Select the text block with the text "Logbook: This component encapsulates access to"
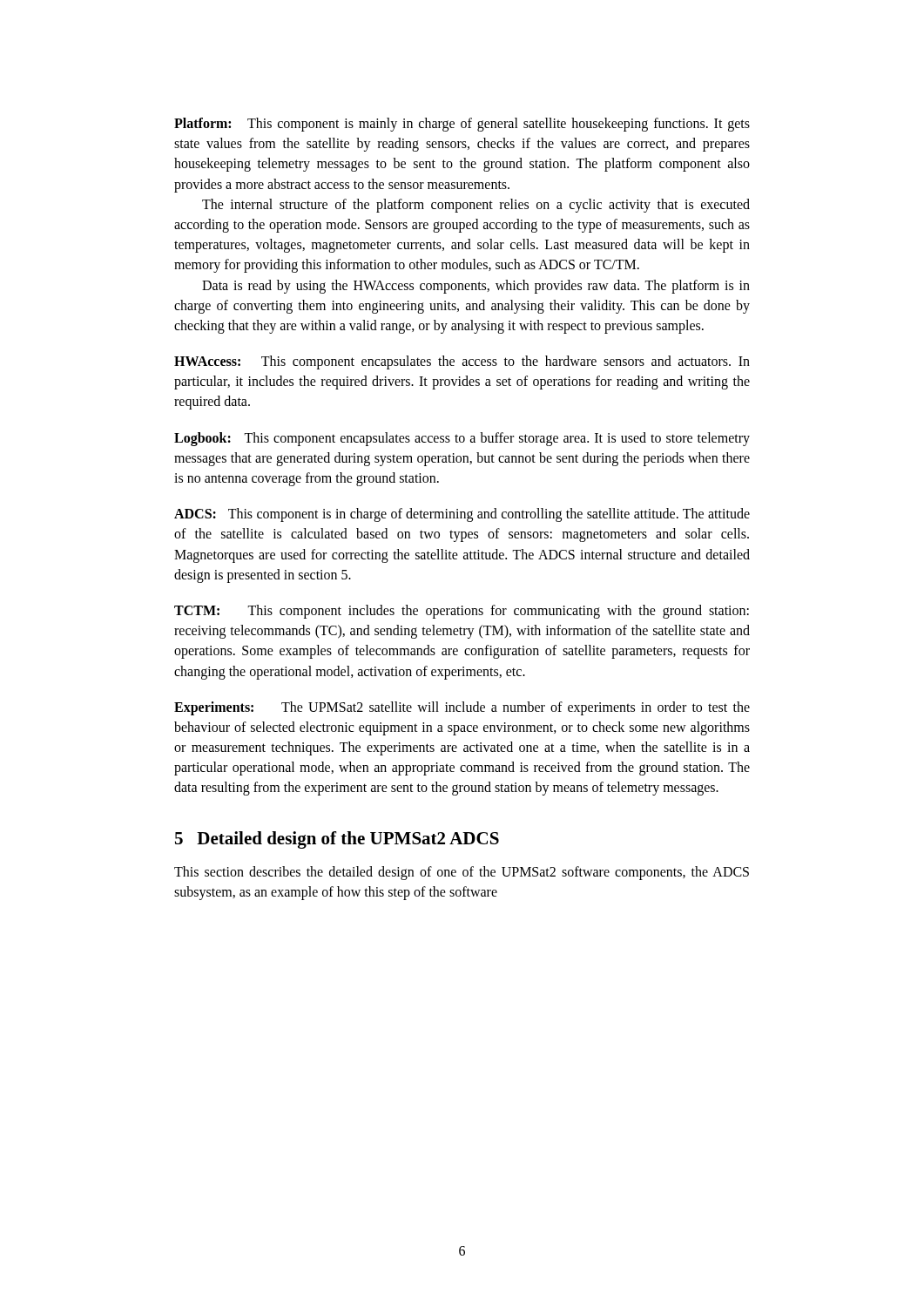The width and height of the screenshot is (924, 1307). pos(462,458)
